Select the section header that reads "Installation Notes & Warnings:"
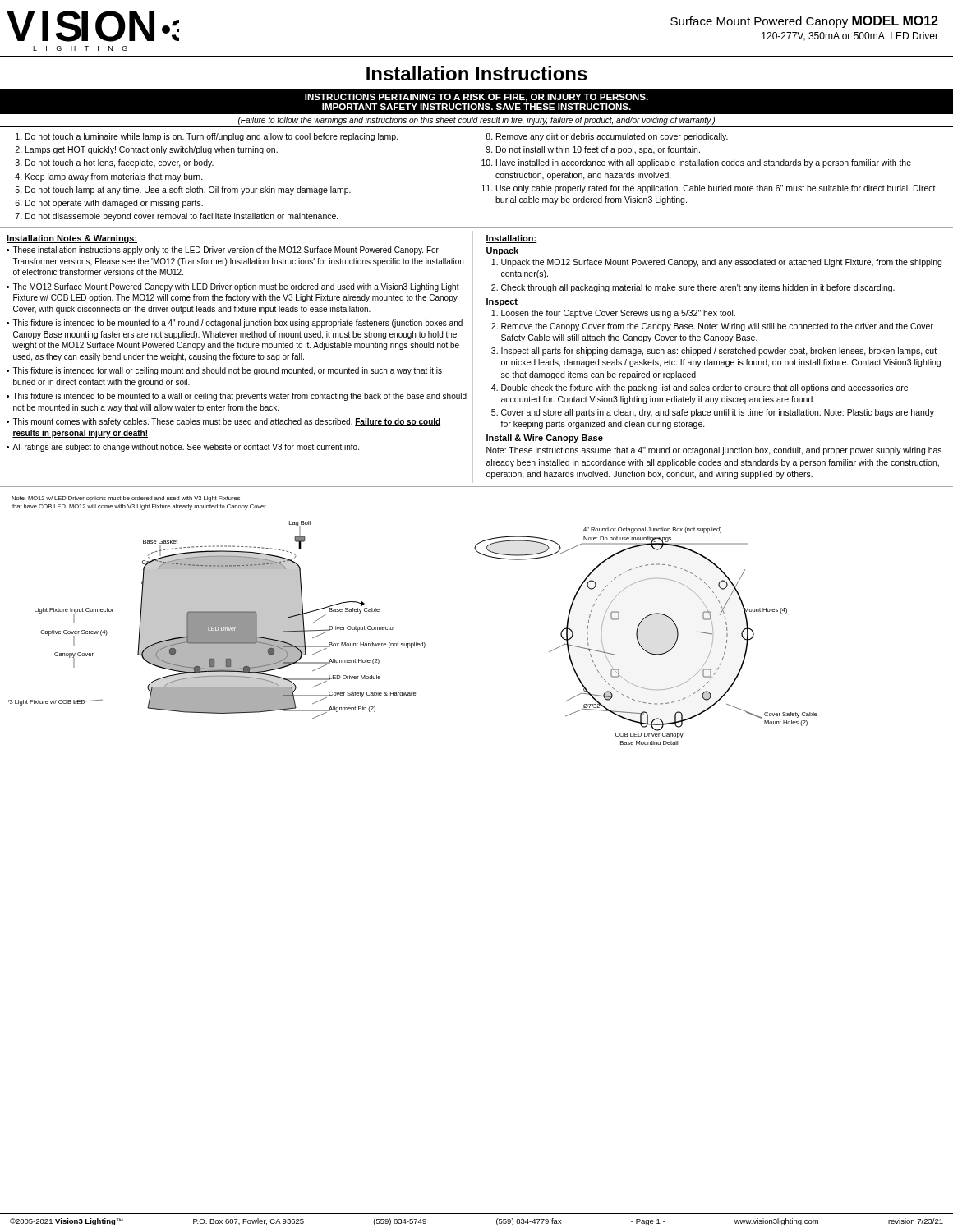The width and height of the screenshot is (953, 1232). tap(72, 238)
